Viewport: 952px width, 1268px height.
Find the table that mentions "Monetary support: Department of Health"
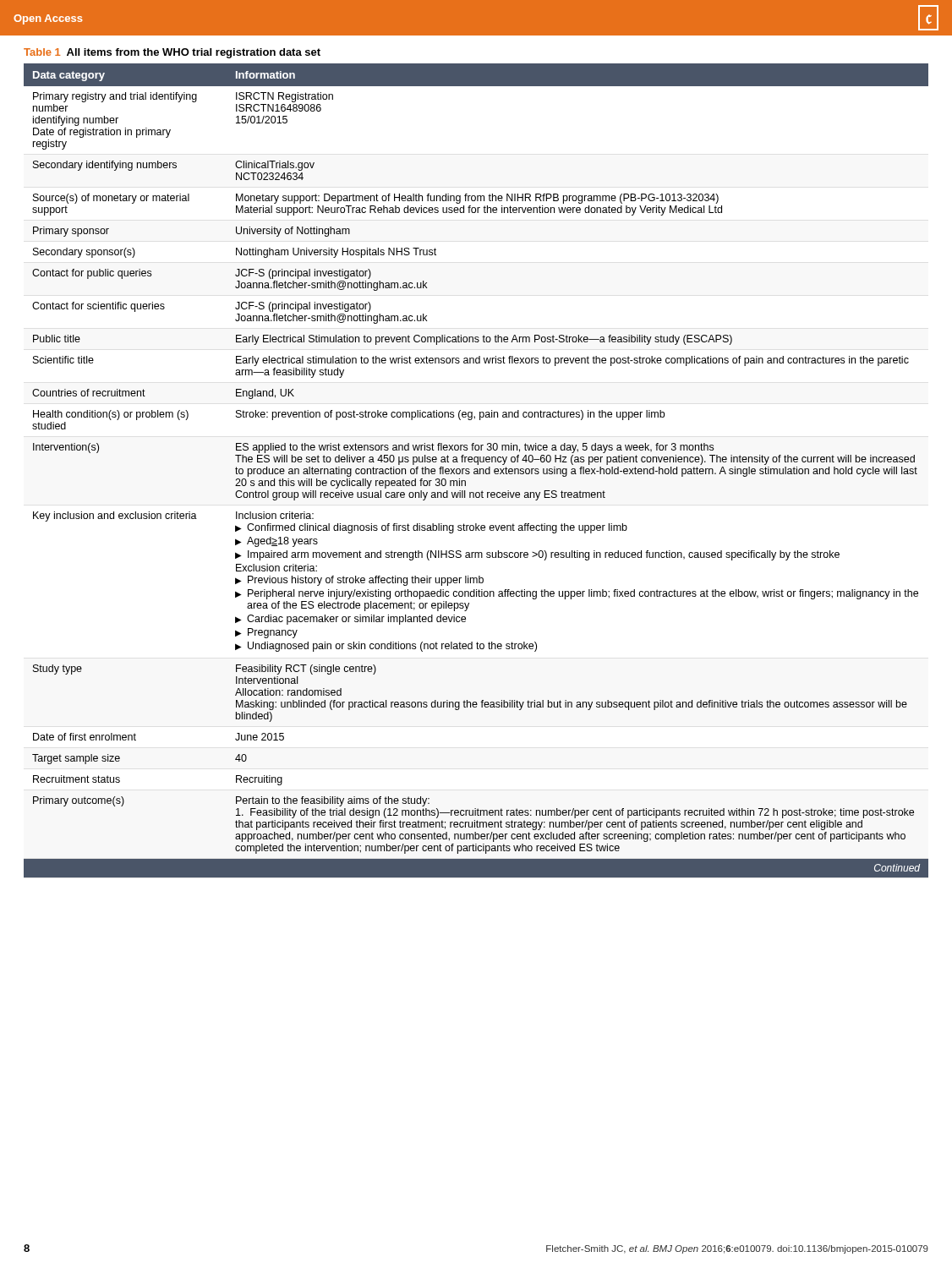(x=476, y=471)
